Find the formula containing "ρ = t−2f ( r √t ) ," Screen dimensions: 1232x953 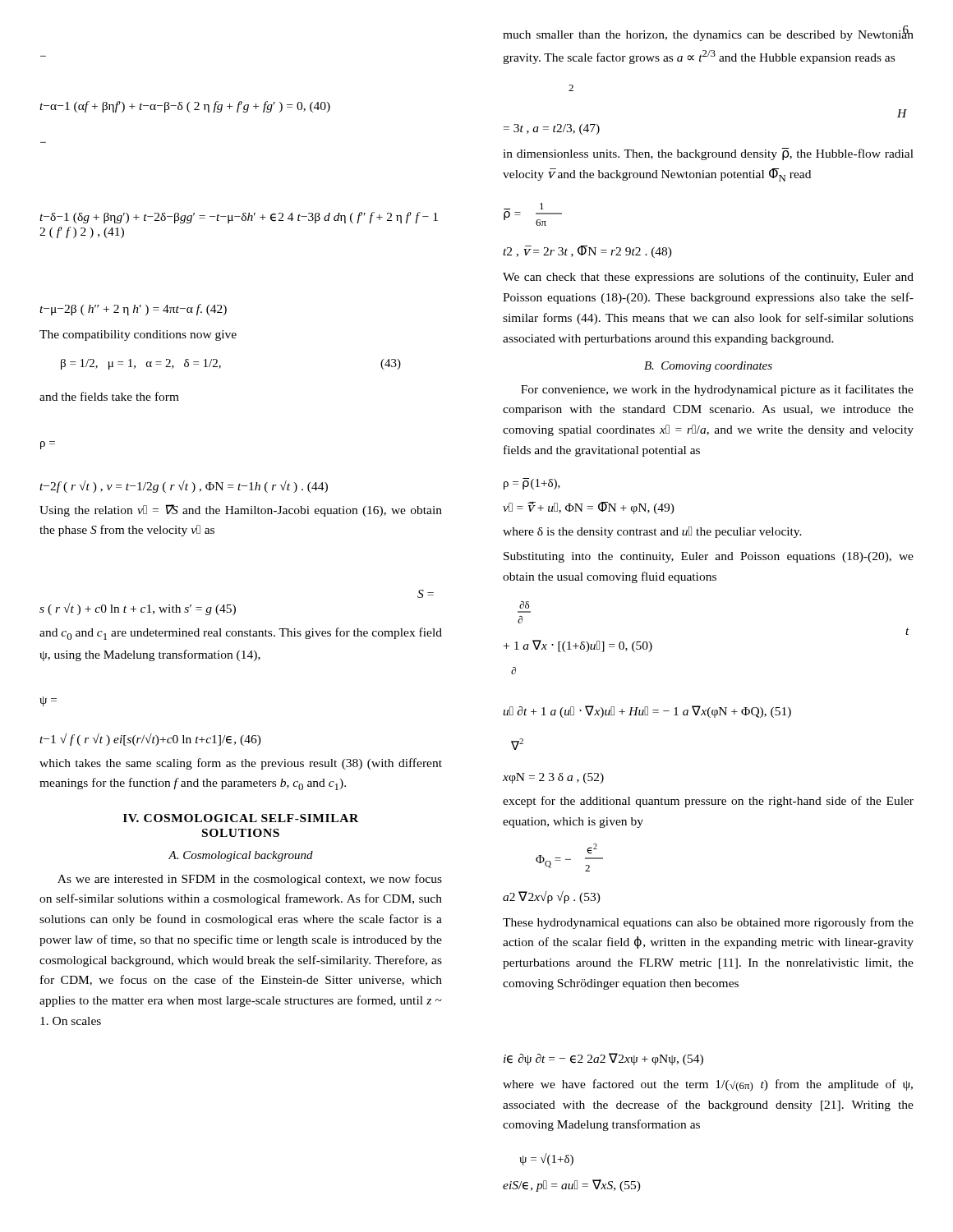(48, 445)
